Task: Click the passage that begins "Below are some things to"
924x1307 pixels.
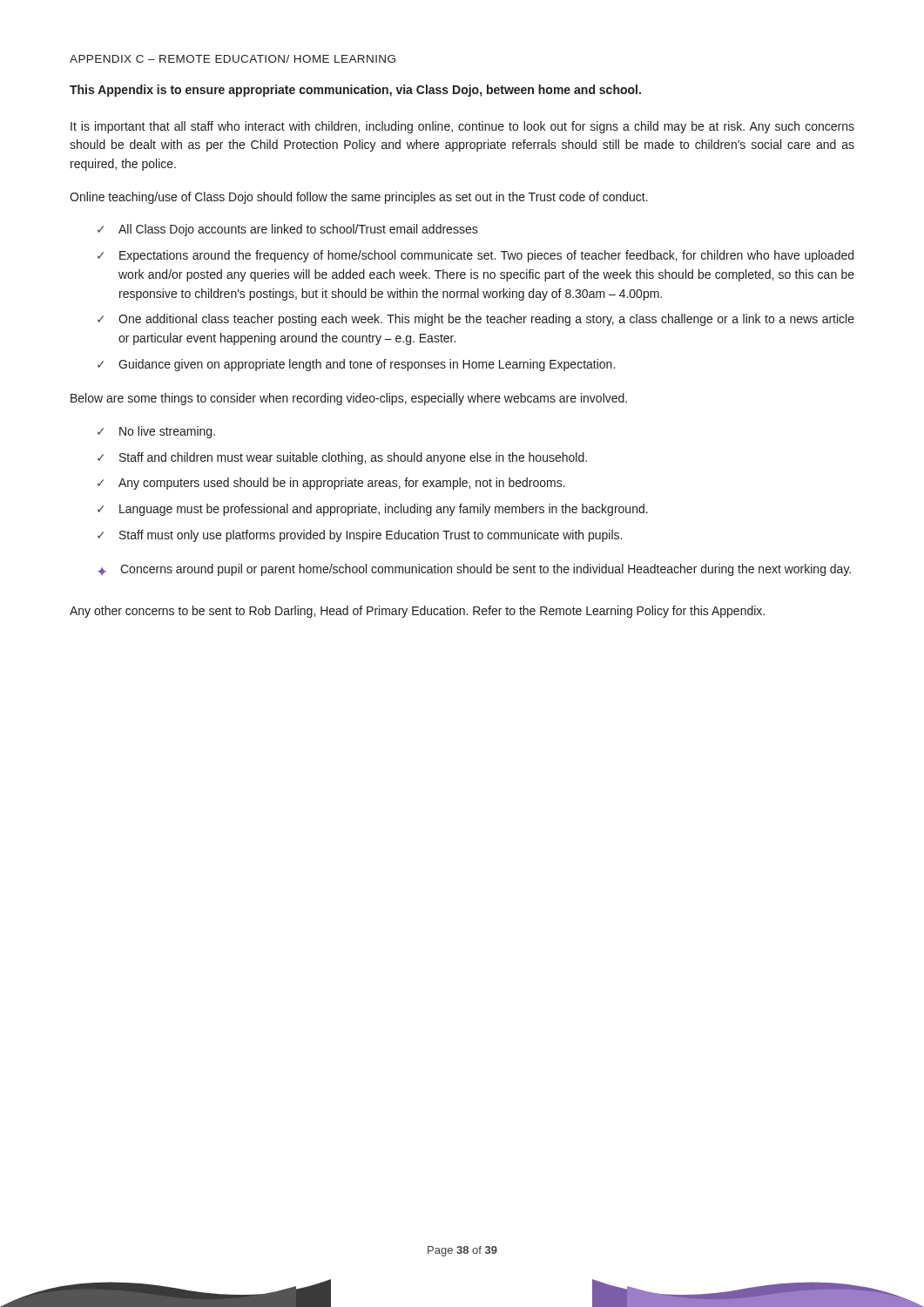Action: point(349,398)
